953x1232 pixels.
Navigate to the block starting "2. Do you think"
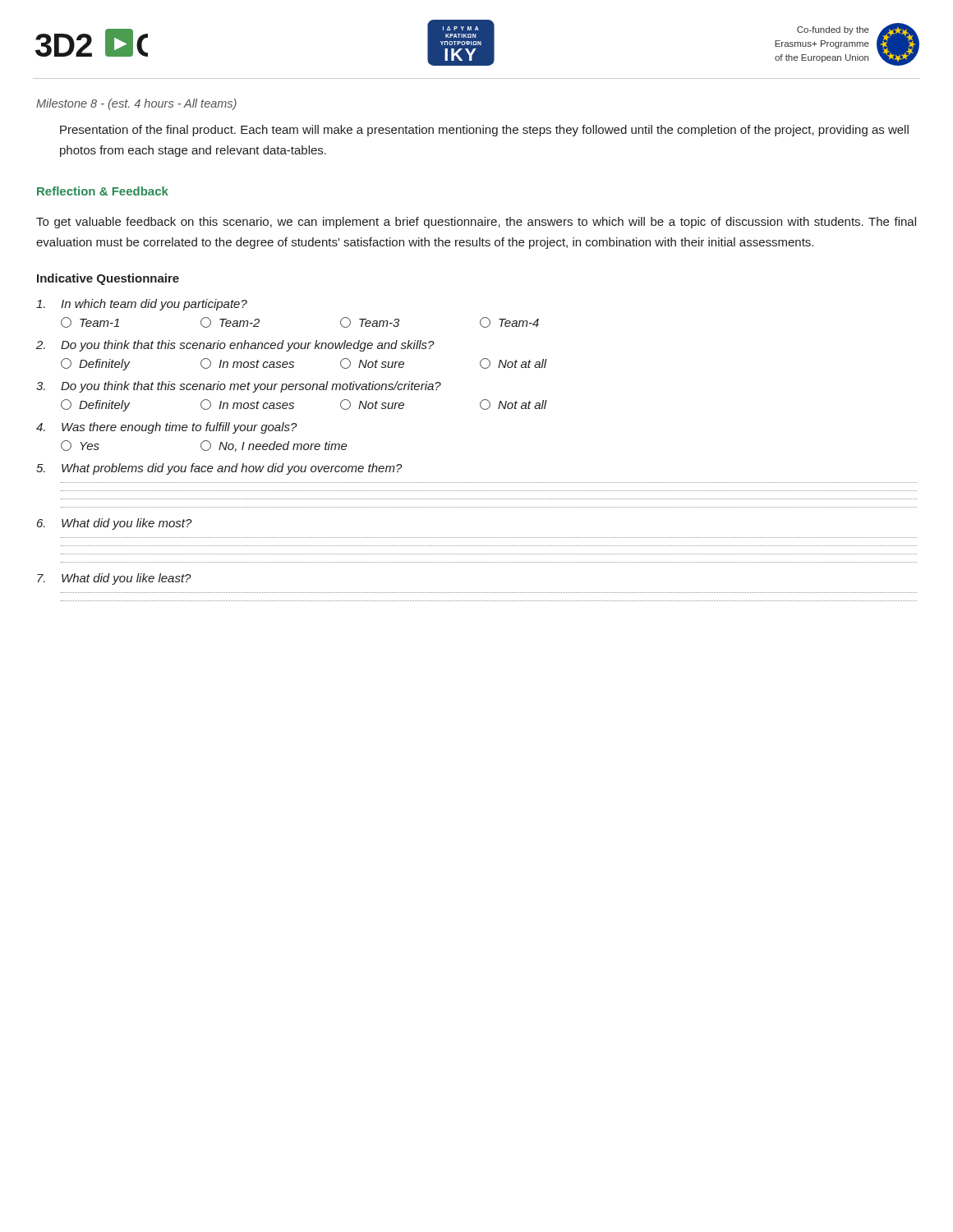pos(476,354)
